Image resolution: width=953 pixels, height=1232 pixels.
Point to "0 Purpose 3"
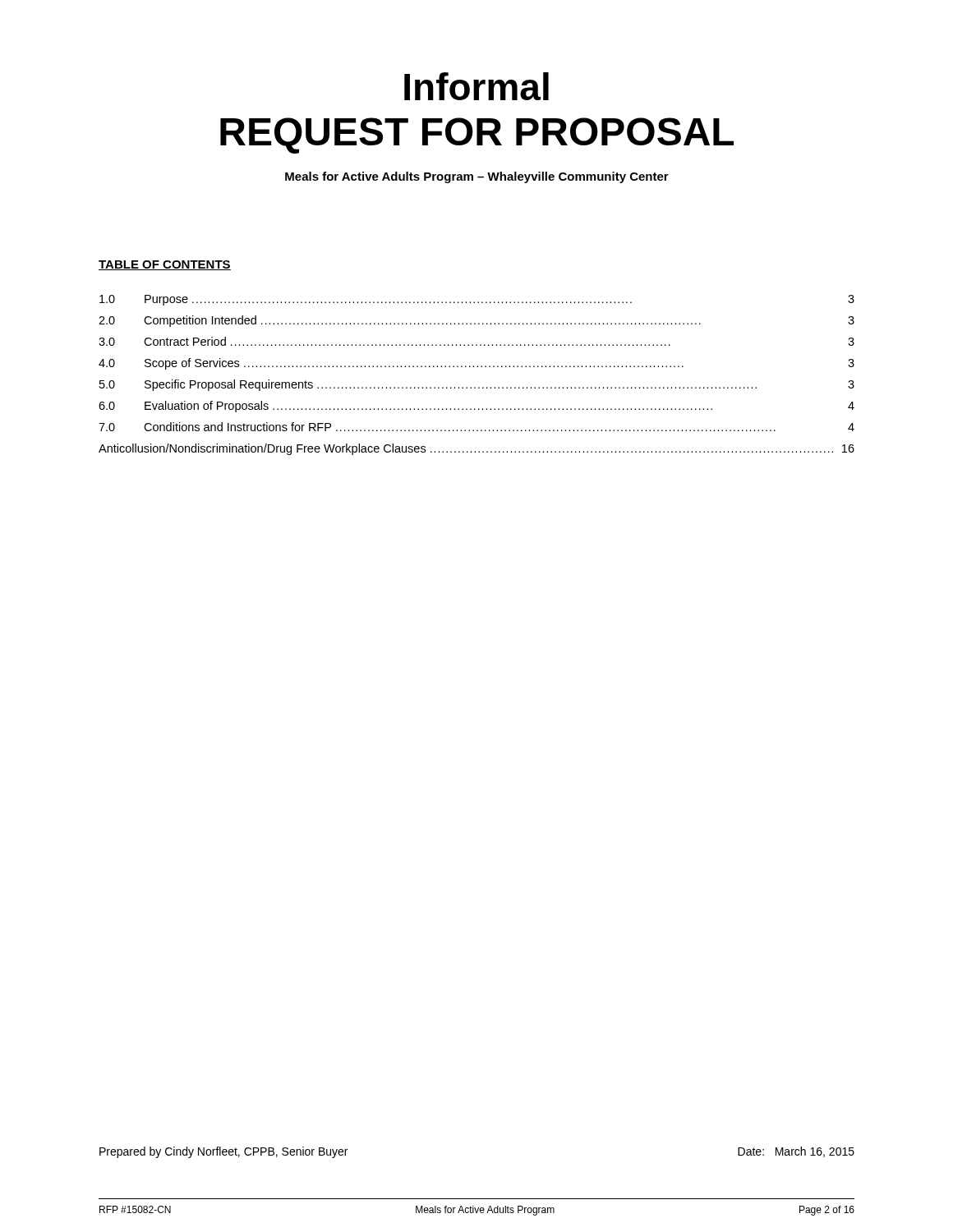coord(476,299)
